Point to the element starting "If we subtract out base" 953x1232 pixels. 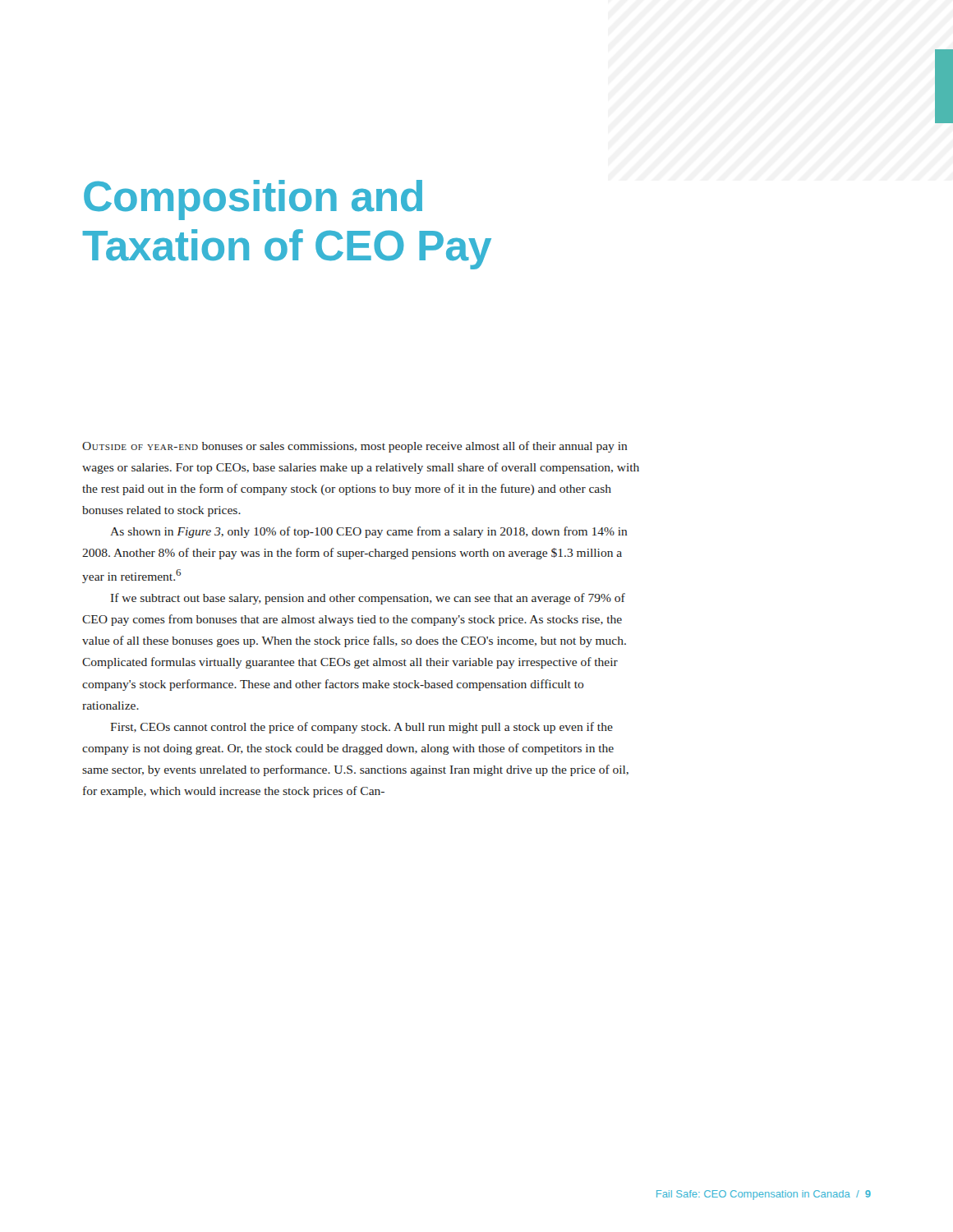click(361, 652)
